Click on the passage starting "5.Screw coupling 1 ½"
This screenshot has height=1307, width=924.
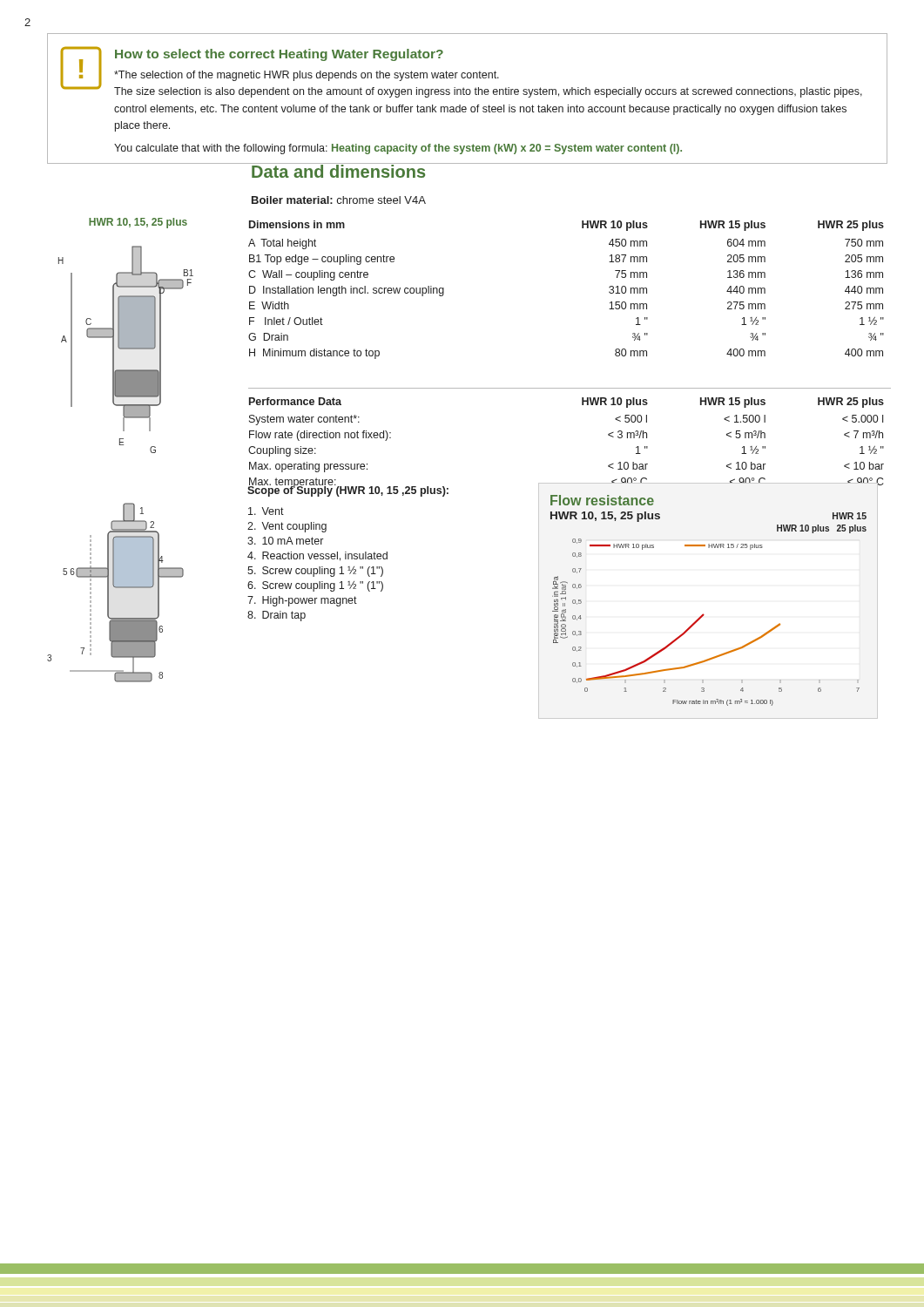click(316, 570)
